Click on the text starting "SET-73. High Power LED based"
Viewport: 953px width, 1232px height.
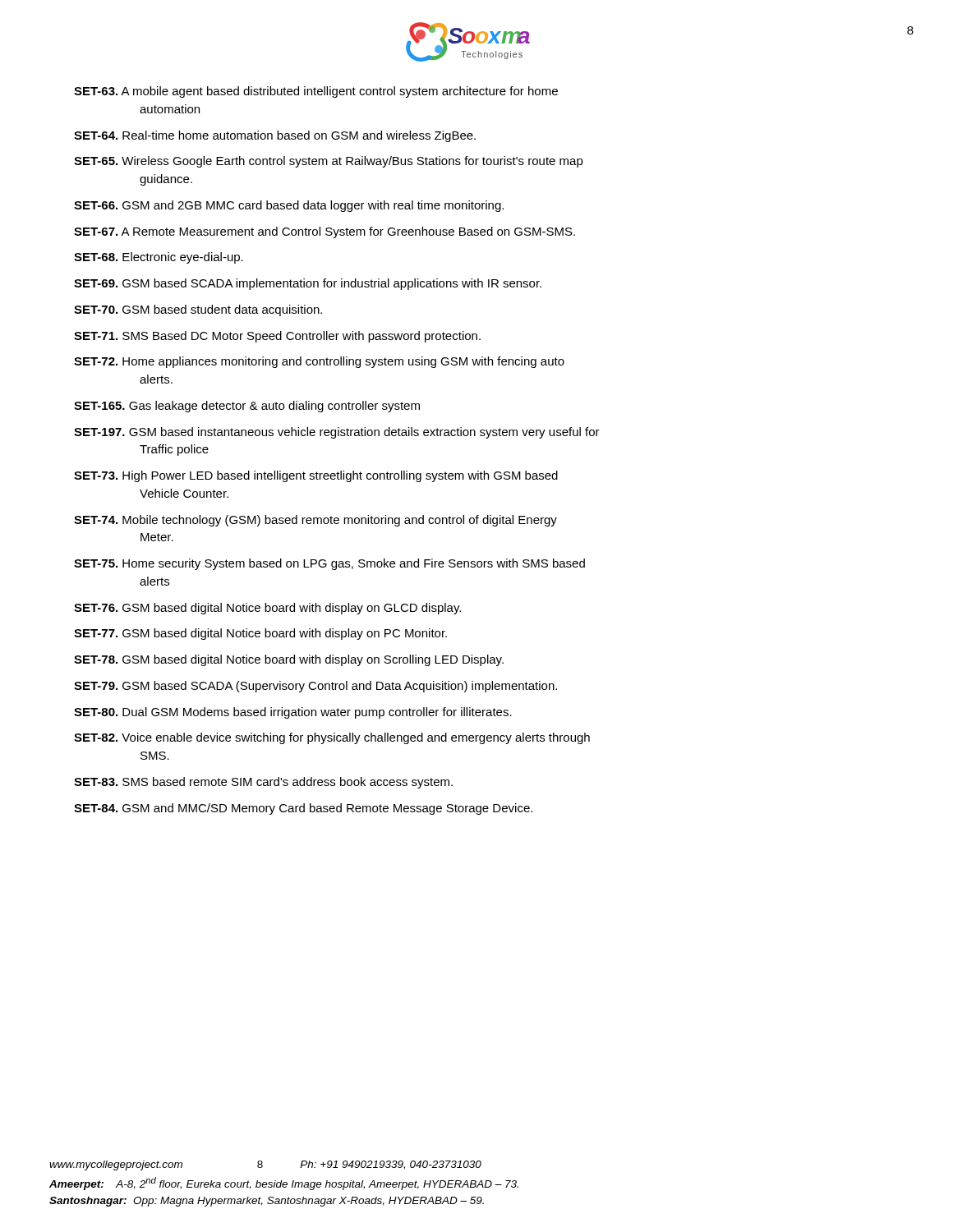(x=489, y=485)
